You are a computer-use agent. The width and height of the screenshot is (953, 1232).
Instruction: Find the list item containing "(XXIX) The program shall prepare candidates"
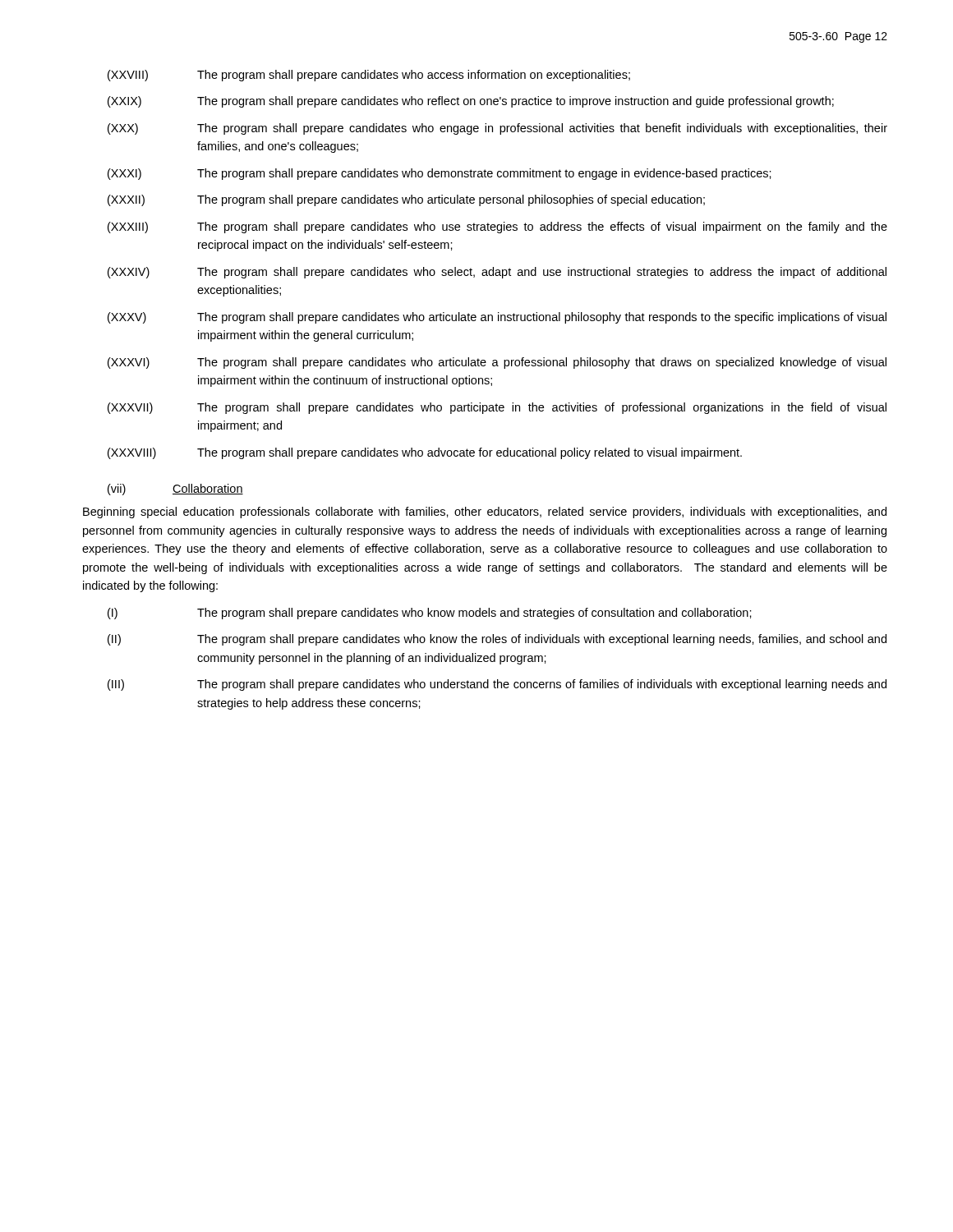(485, 102)
